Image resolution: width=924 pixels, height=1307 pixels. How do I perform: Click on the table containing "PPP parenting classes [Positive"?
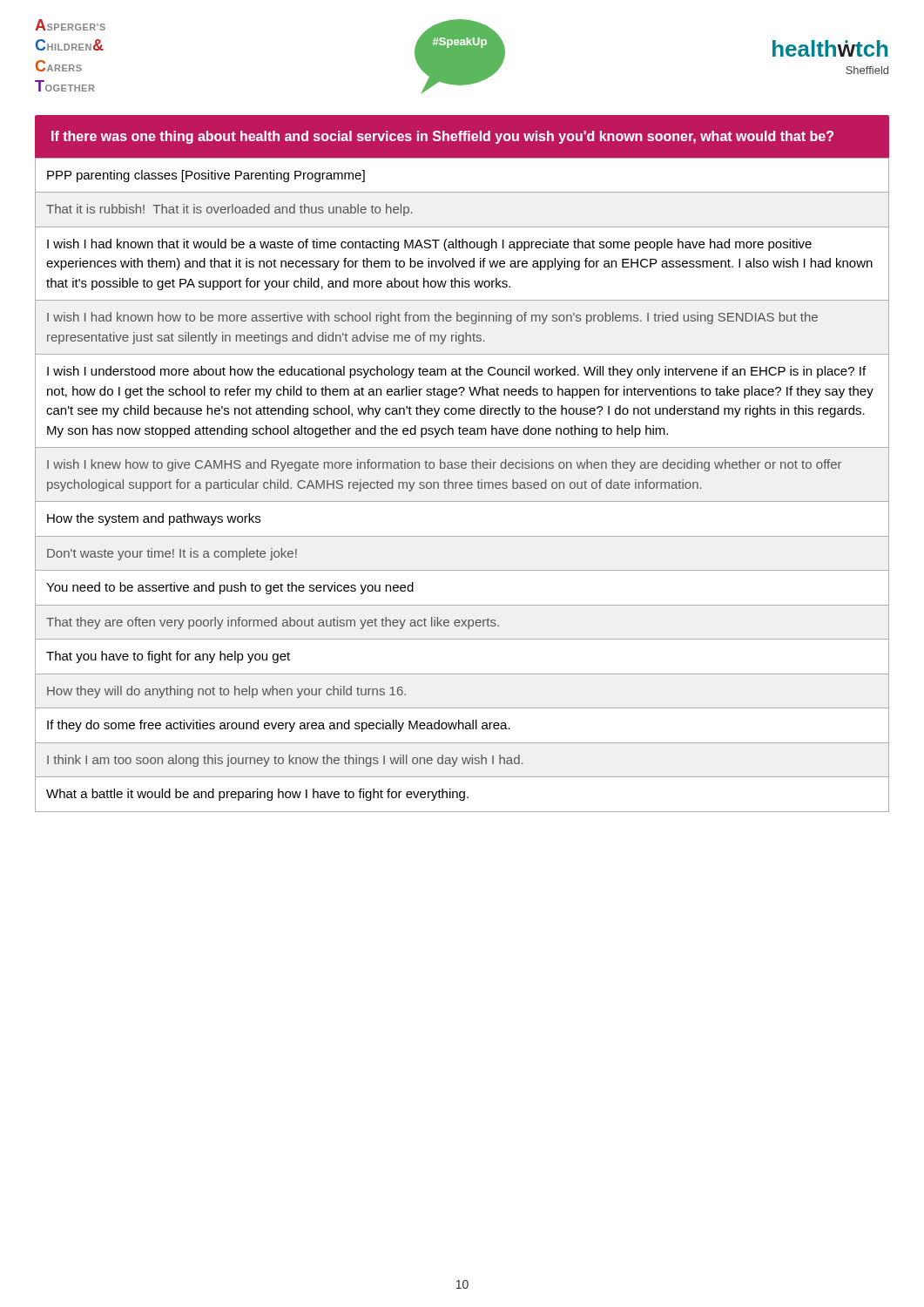click(462, 485)
